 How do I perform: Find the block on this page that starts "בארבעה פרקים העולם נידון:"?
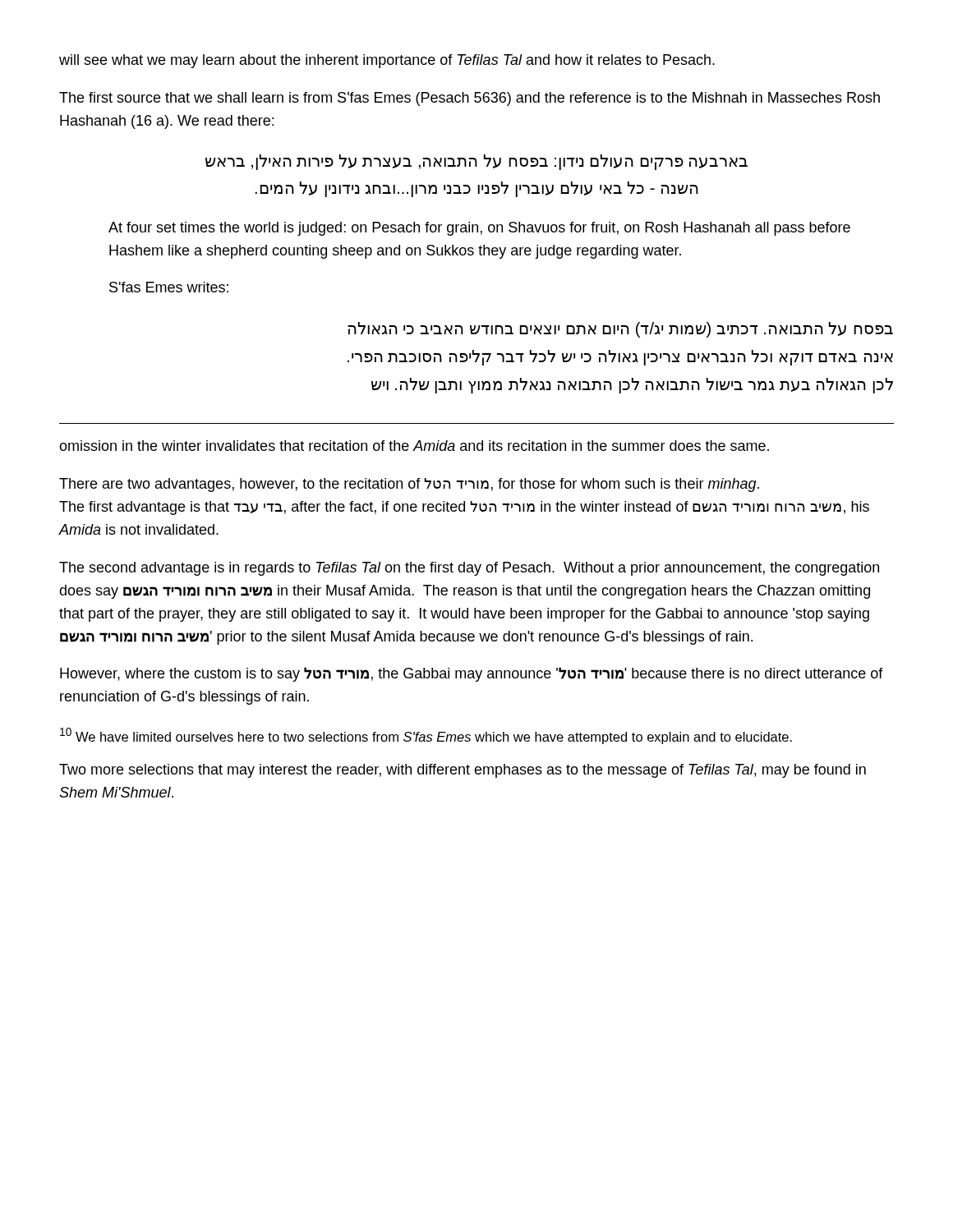point(476,174)
